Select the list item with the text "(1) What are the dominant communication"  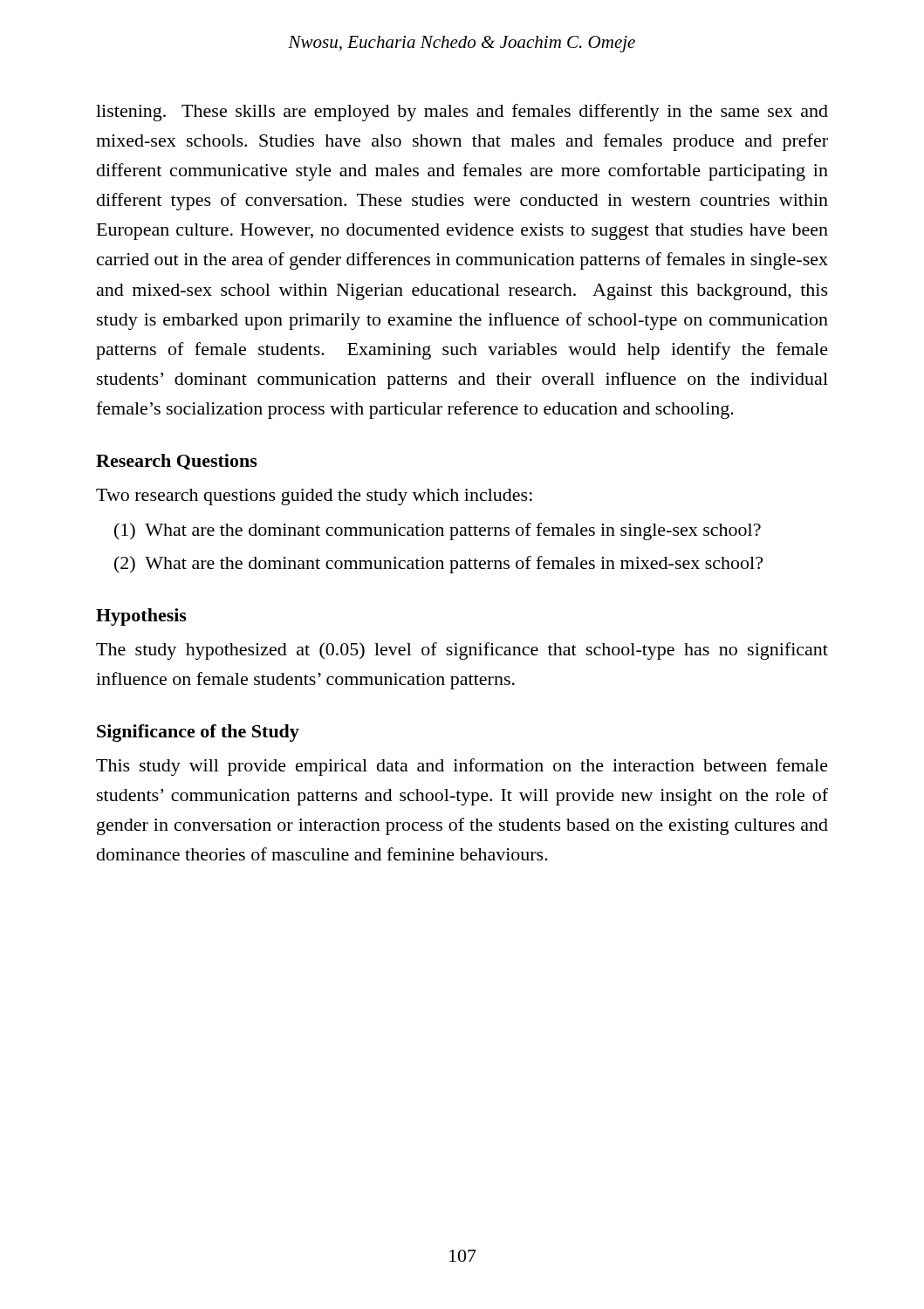pyautogui.click(x=437, y=529)
